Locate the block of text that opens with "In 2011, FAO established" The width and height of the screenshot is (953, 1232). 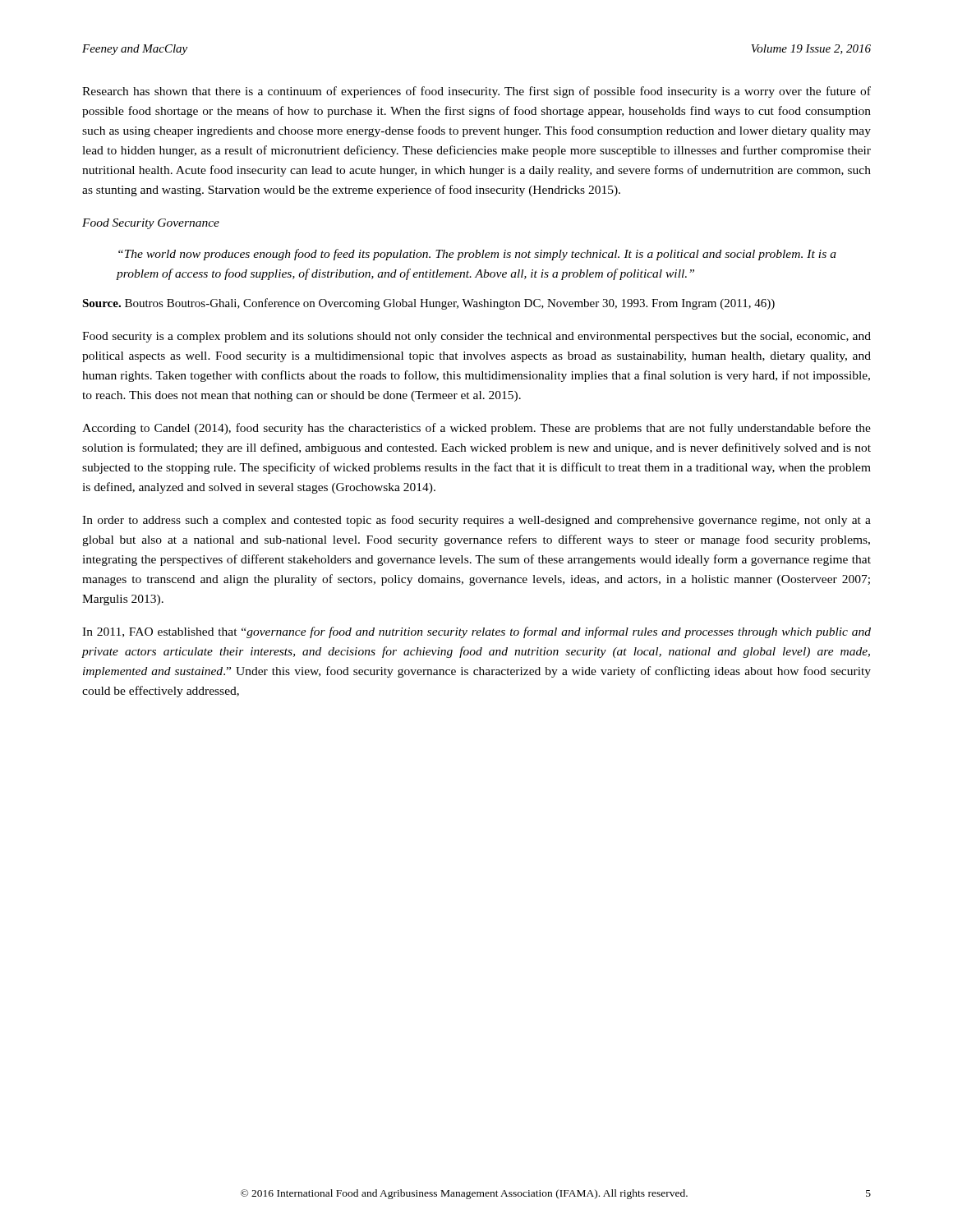point(476,661)
